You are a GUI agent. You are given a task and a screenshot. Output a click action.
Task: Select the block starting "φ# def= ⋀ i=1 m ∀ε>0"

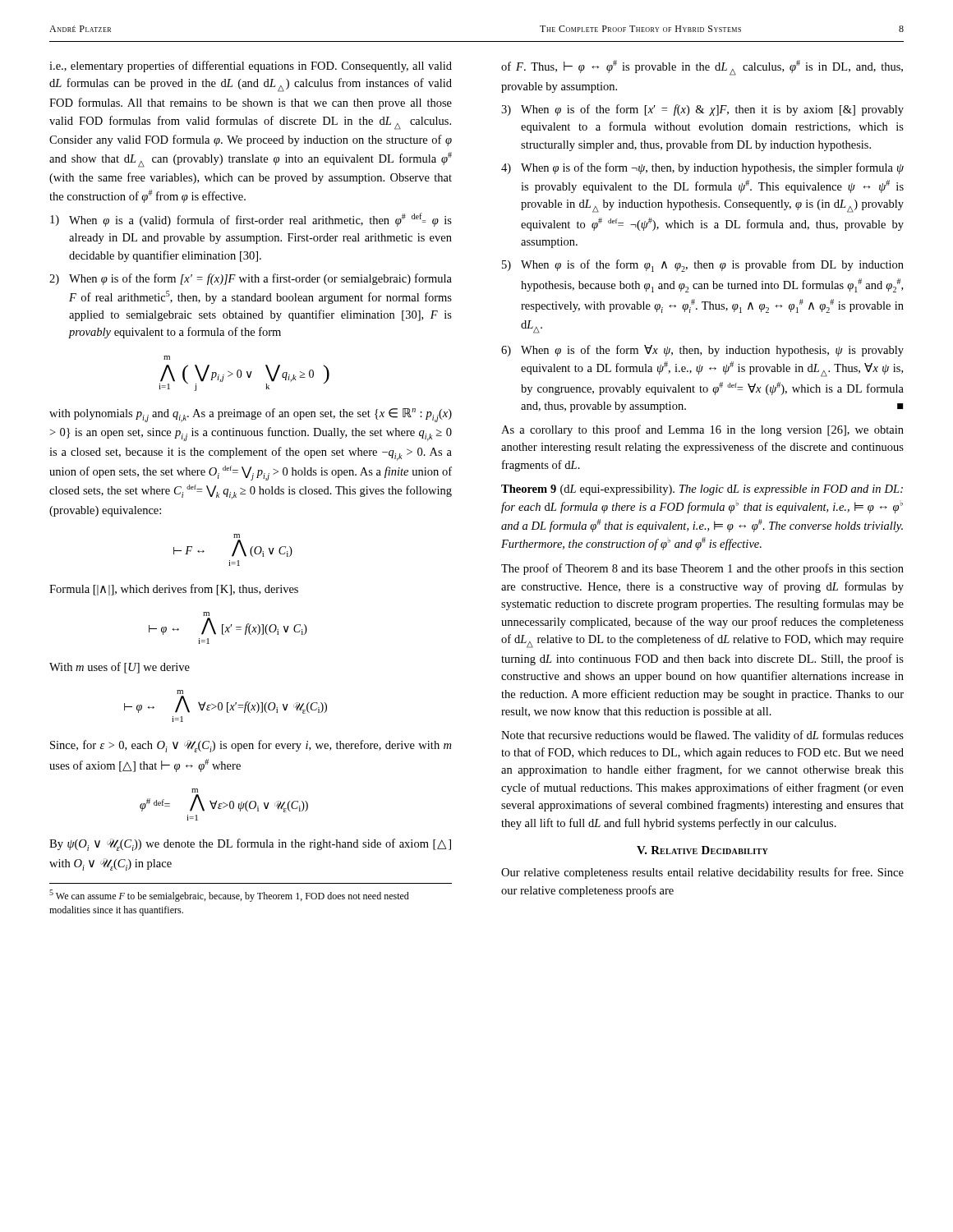point(251,803)
